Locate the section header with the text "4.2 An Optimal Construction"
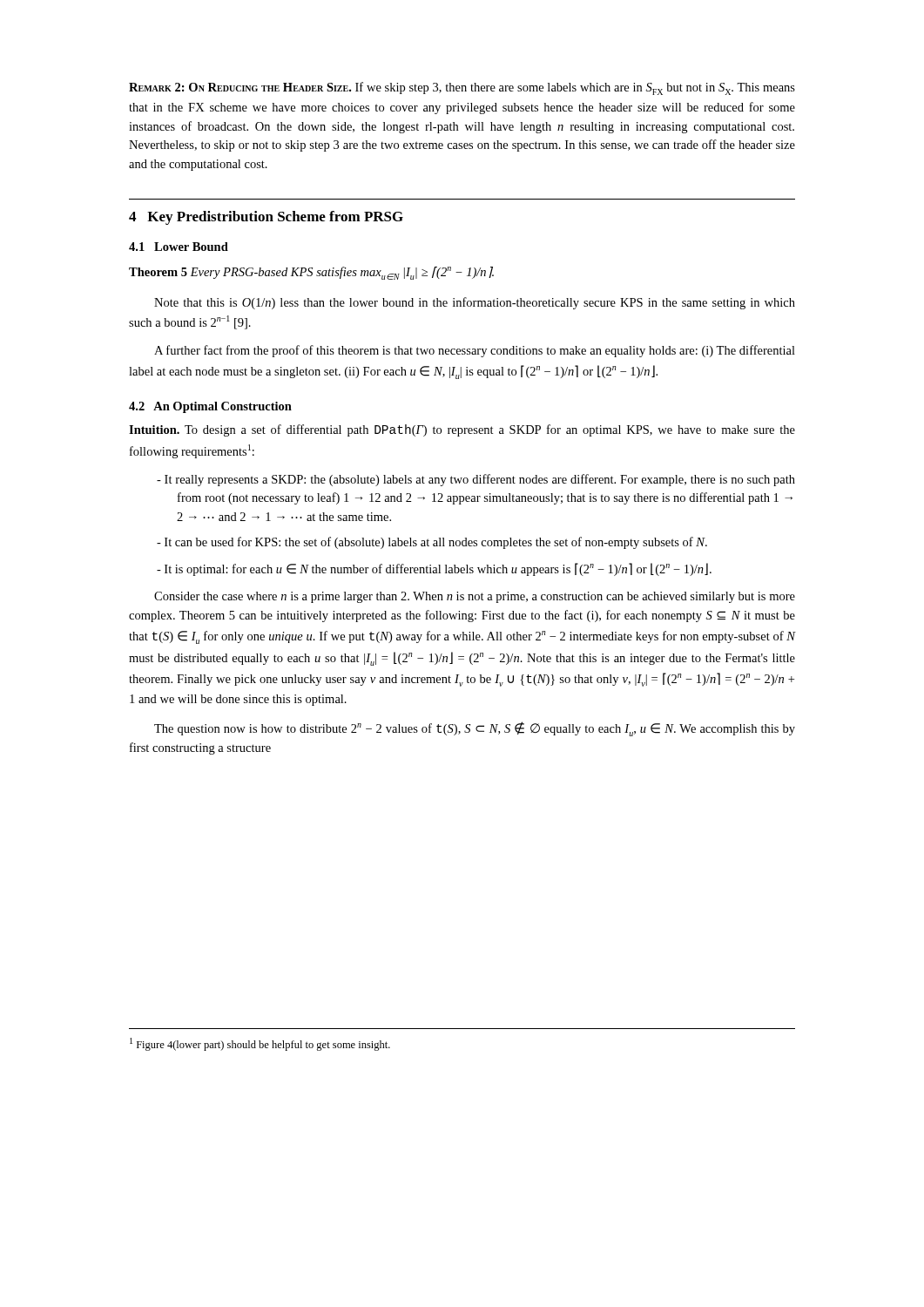924x1307 pixels. [x=210, y=406]
